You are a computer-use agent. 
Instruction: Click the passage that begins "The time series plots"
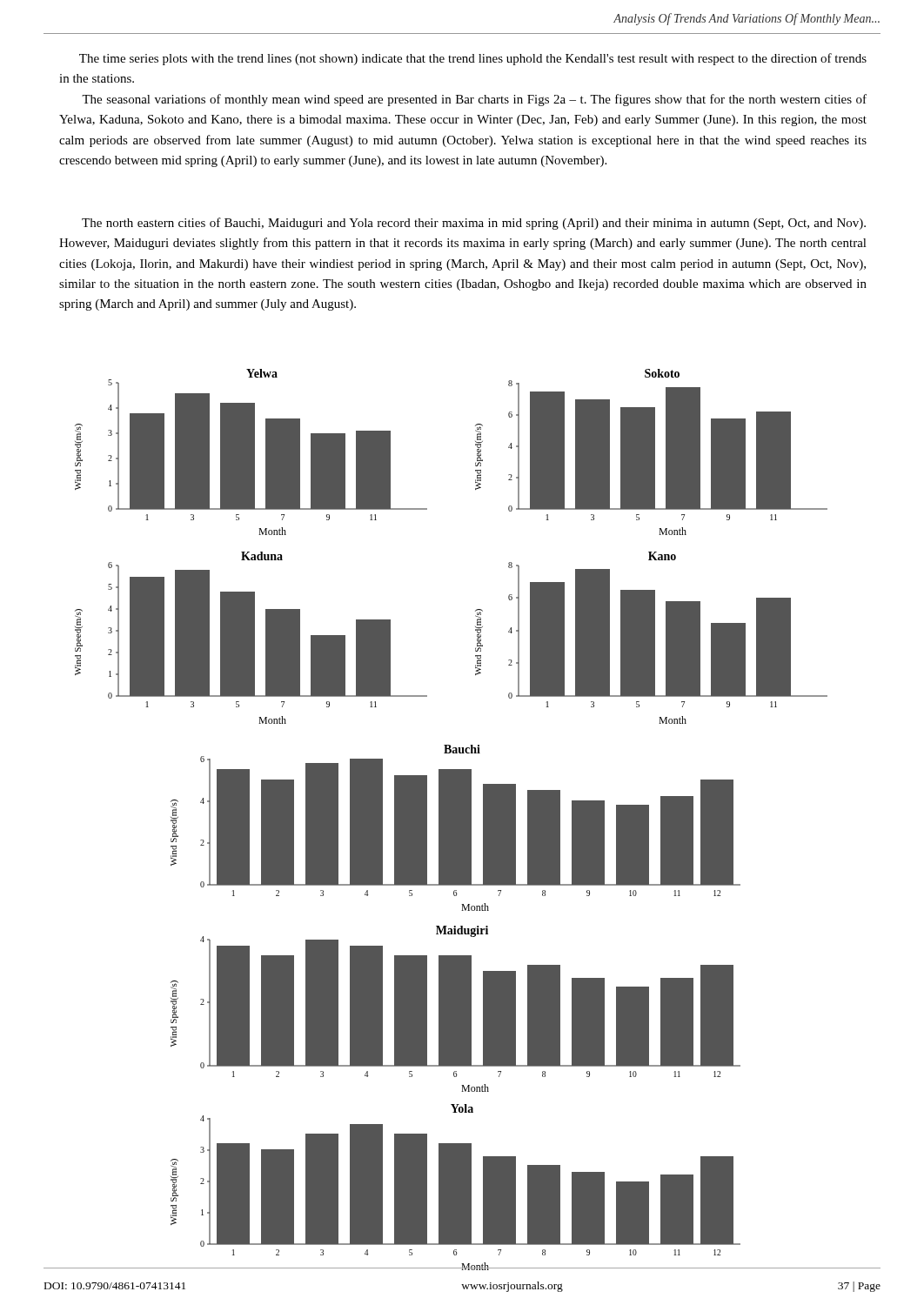coord(463,68)
